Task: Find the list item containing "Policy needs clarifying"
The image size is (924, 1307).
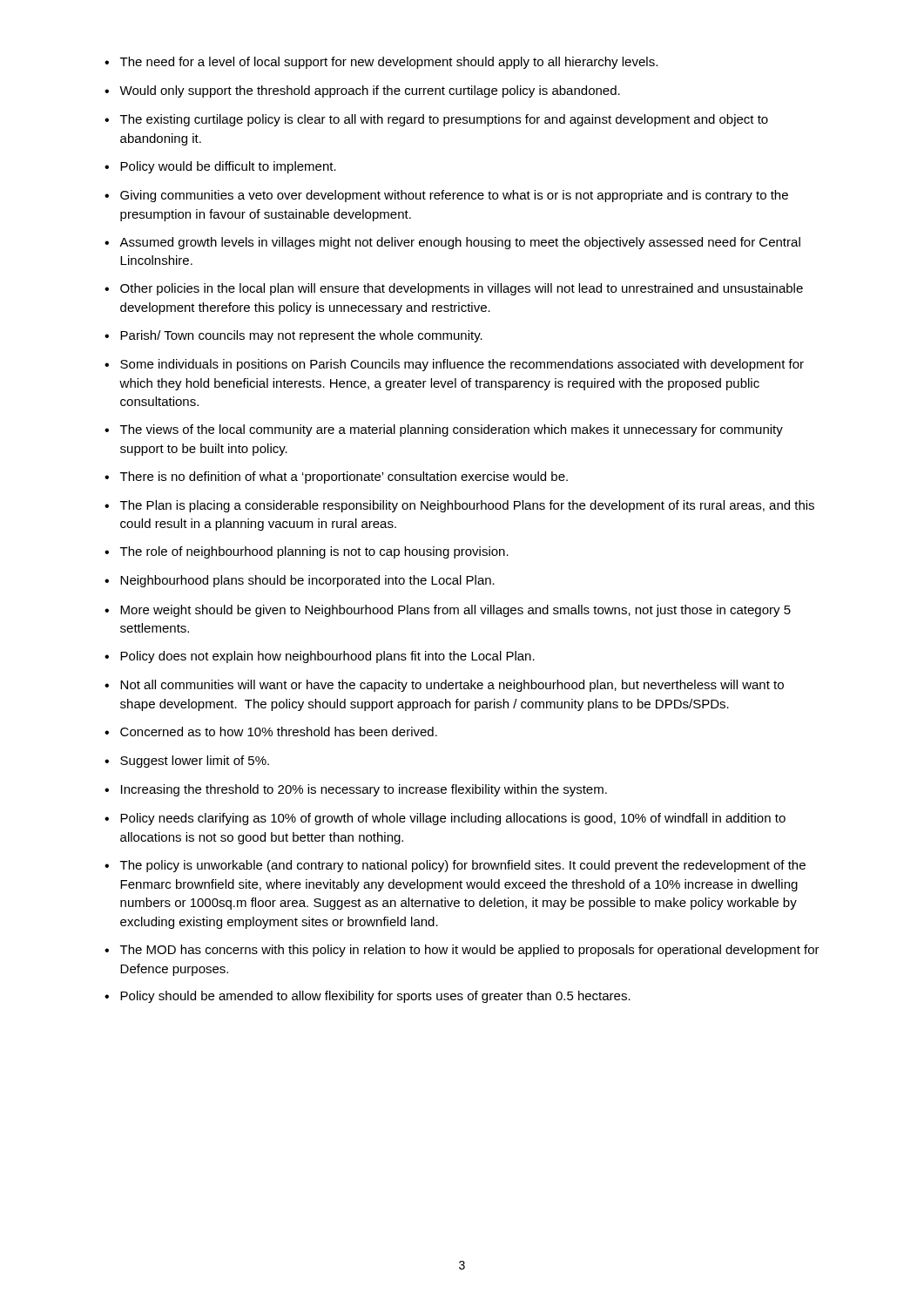Action: (x=470, y=828)
